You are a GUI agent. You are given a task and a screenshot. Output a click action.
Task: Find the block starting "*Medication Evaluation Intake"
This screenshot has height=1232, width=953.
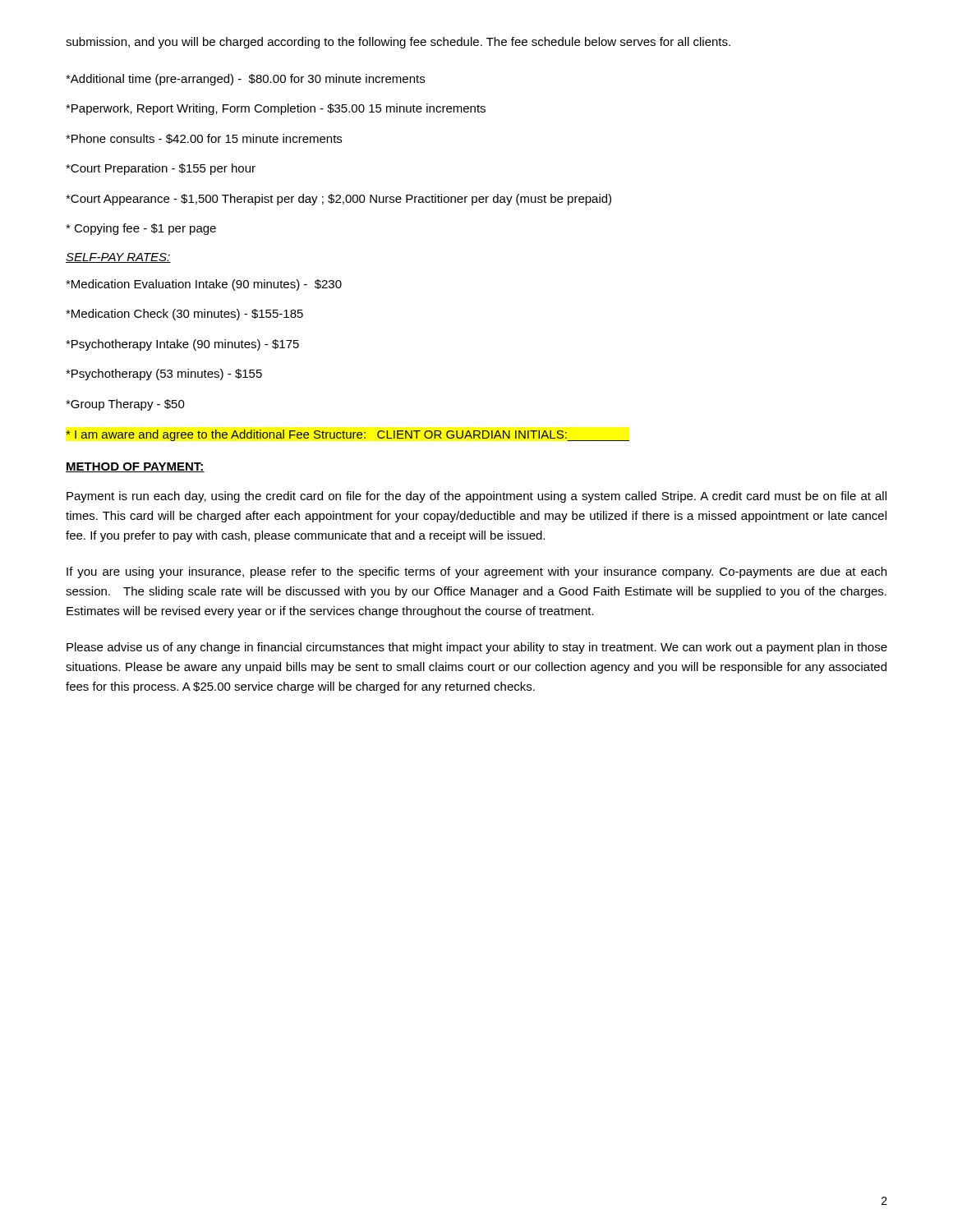(x=204, y=283)
